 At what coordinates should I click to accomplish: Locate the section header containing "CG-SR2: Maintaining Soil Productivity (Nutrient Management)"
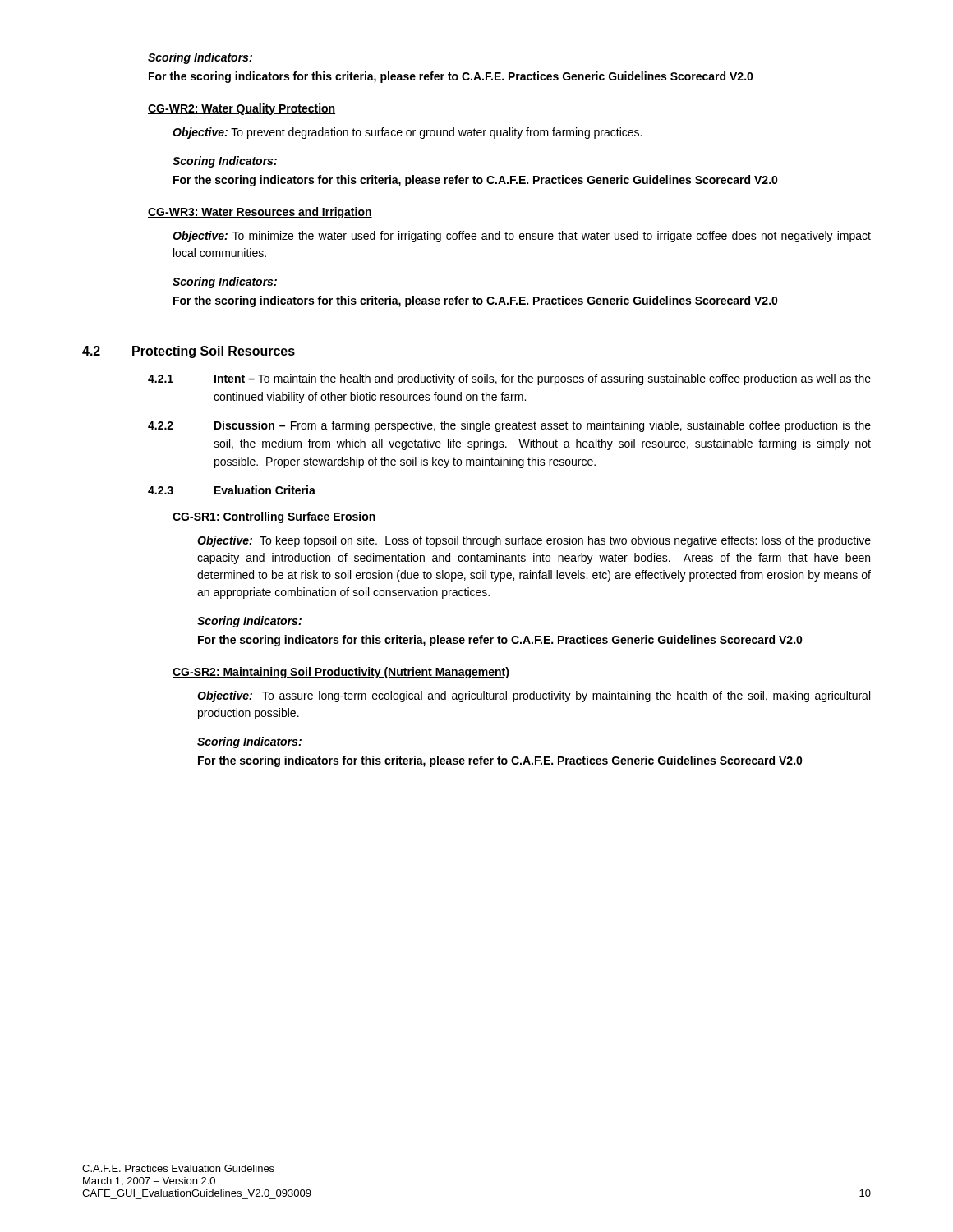click(x=341, y=673)
